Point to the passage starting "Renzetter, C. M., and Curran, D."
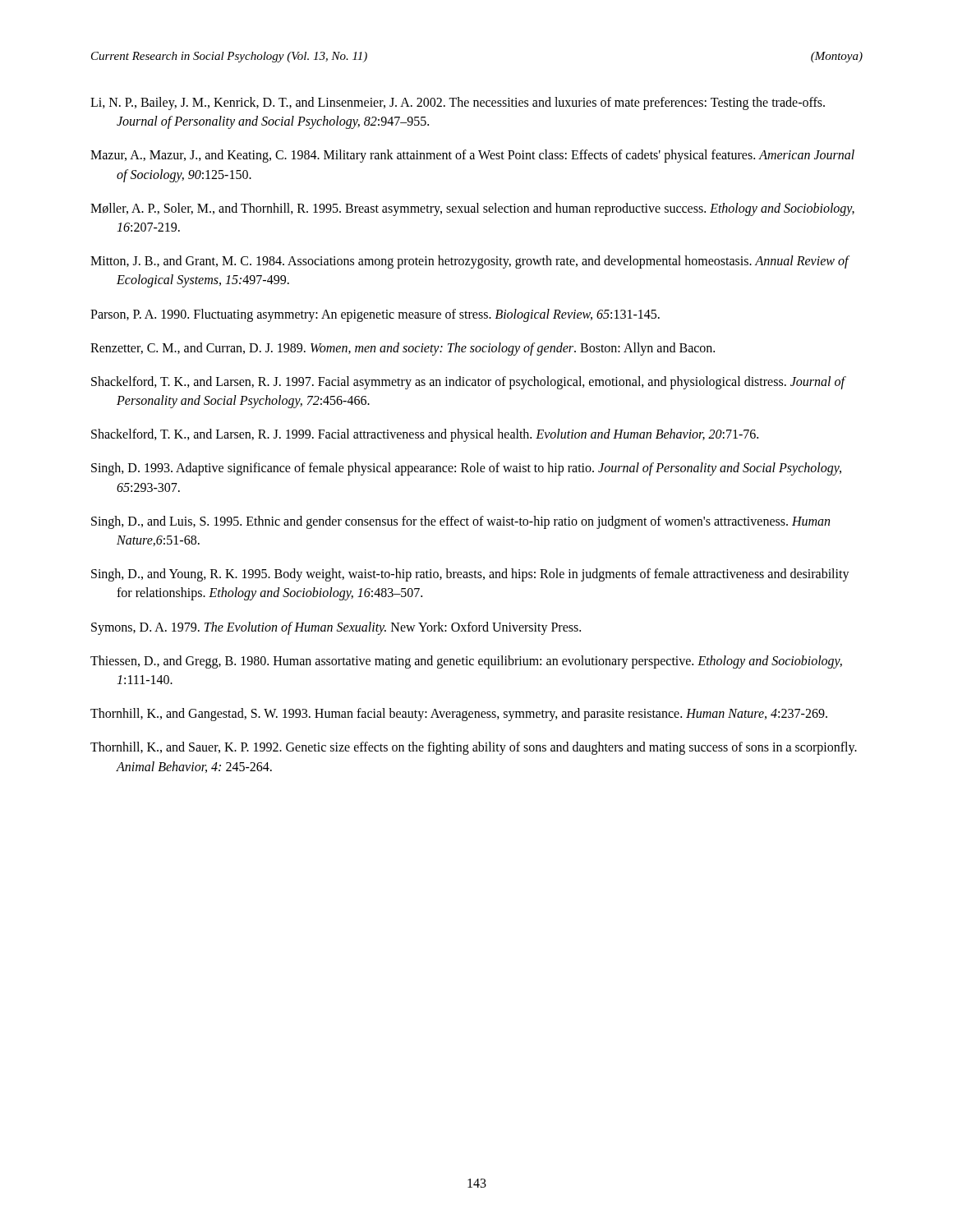This screenshot has width=953, height=1232. coord(403,348)
